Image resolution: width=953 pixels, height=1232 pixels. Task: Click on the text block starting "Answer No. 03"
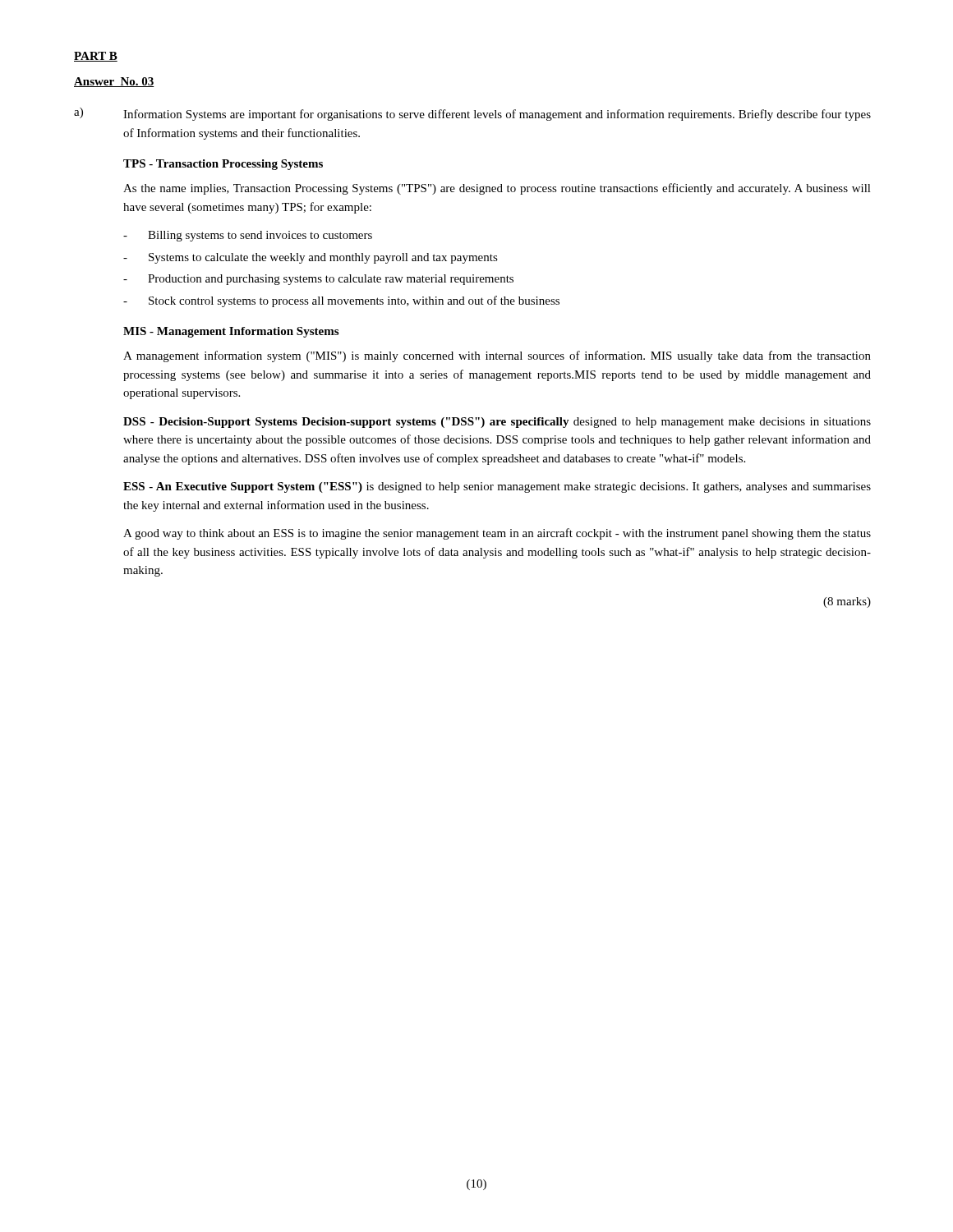[114, 81]
